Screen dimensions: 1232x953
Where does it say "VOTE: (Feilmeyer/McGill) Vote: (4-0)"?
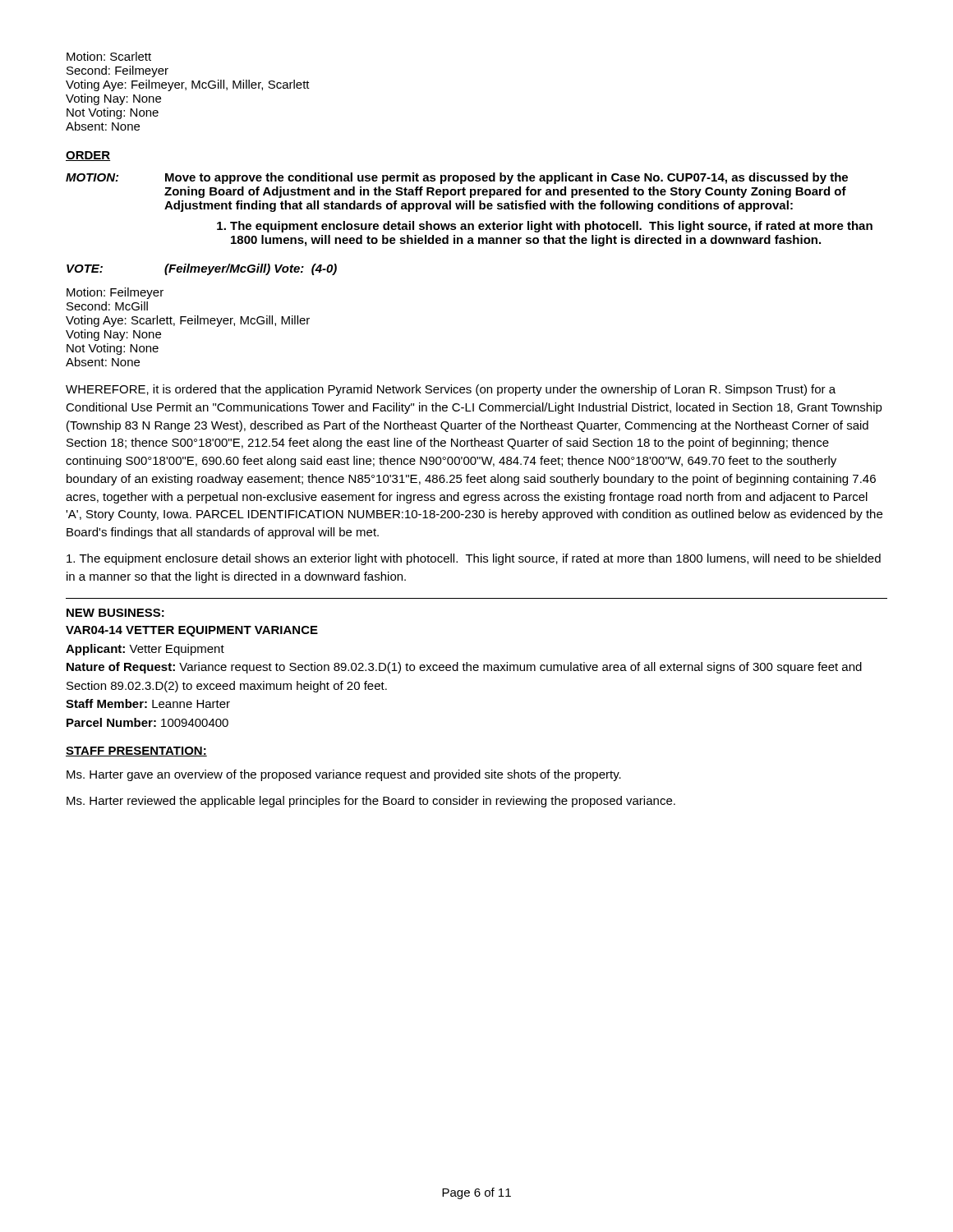(201, 268)
